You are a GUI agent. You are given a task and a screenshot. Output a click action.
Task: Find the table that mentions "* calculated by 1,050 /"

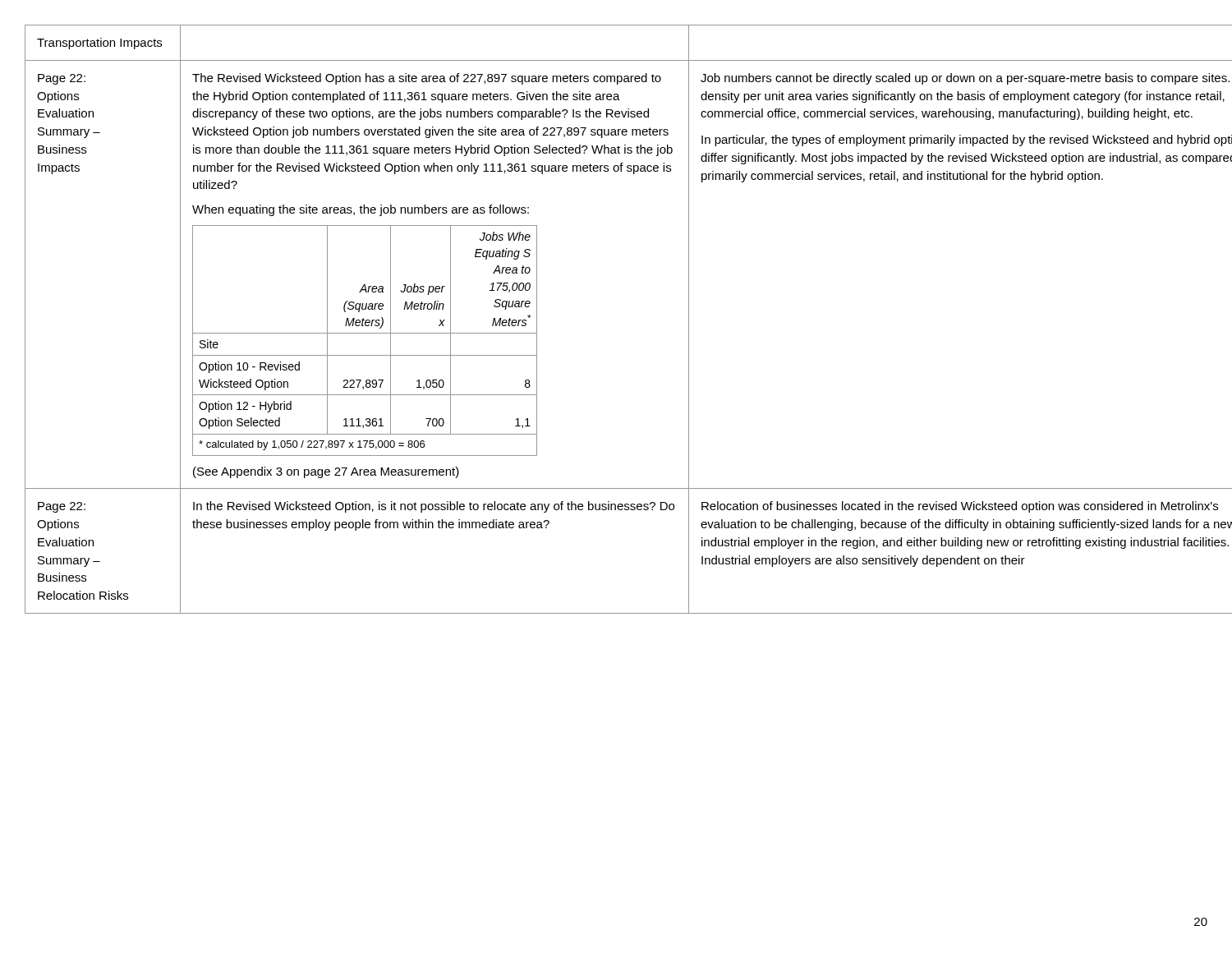(x=616, y=319)
